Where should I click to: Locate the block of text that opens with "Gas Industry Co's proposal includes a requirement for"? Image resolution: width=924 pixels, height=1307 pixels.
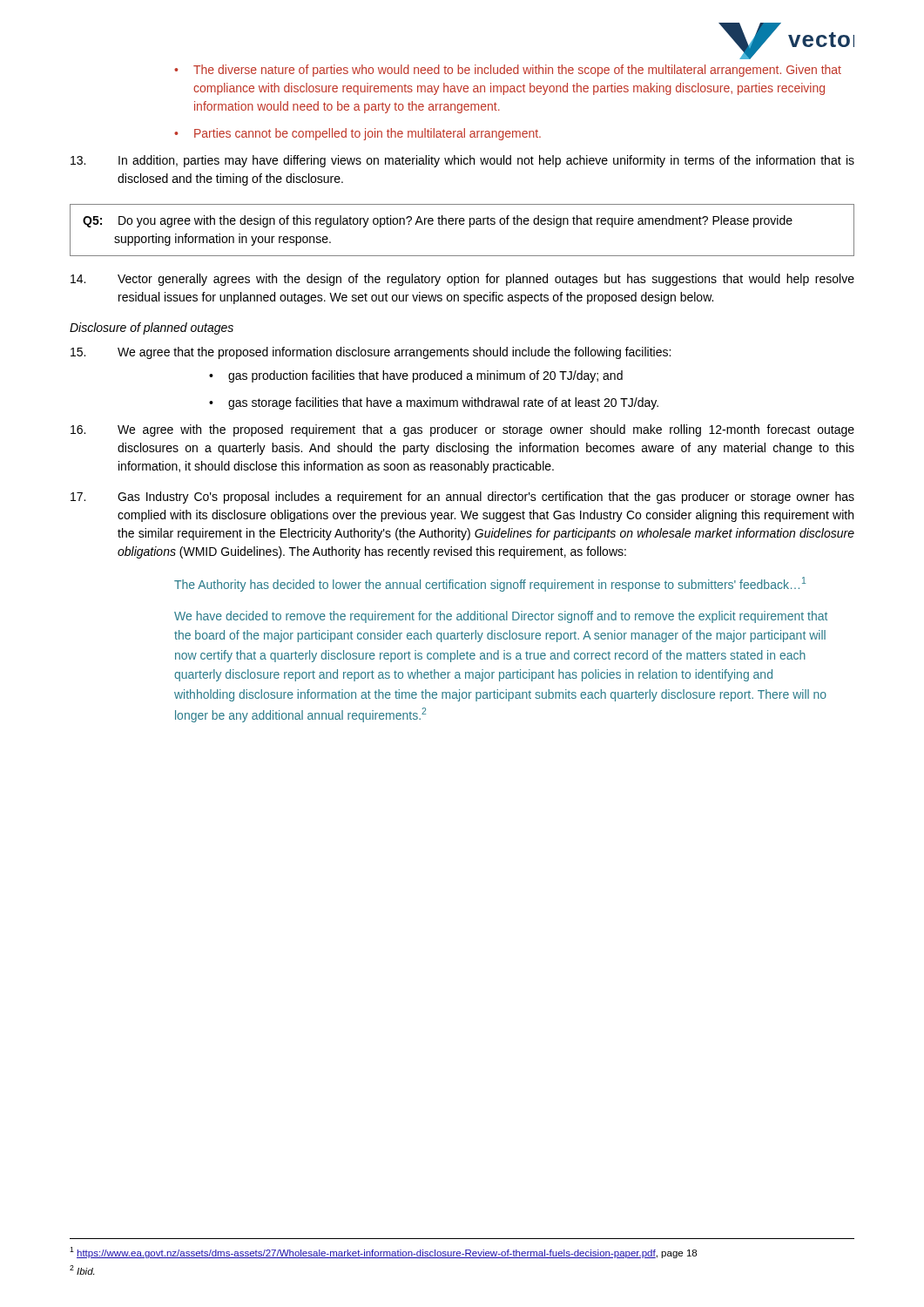tap(462, 524)
